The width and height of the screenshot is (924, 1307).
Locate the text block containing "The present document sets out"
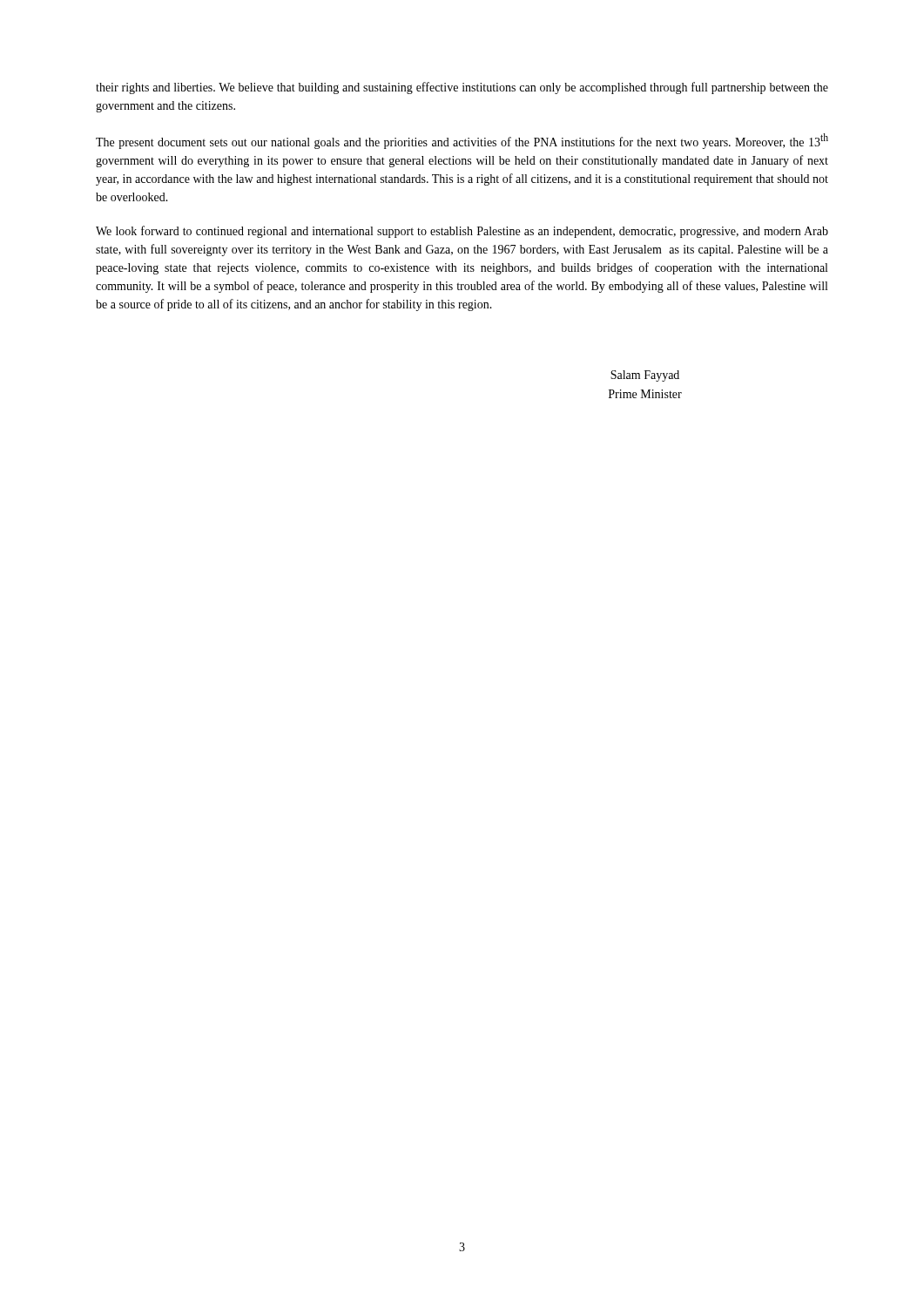pos(462,168)
